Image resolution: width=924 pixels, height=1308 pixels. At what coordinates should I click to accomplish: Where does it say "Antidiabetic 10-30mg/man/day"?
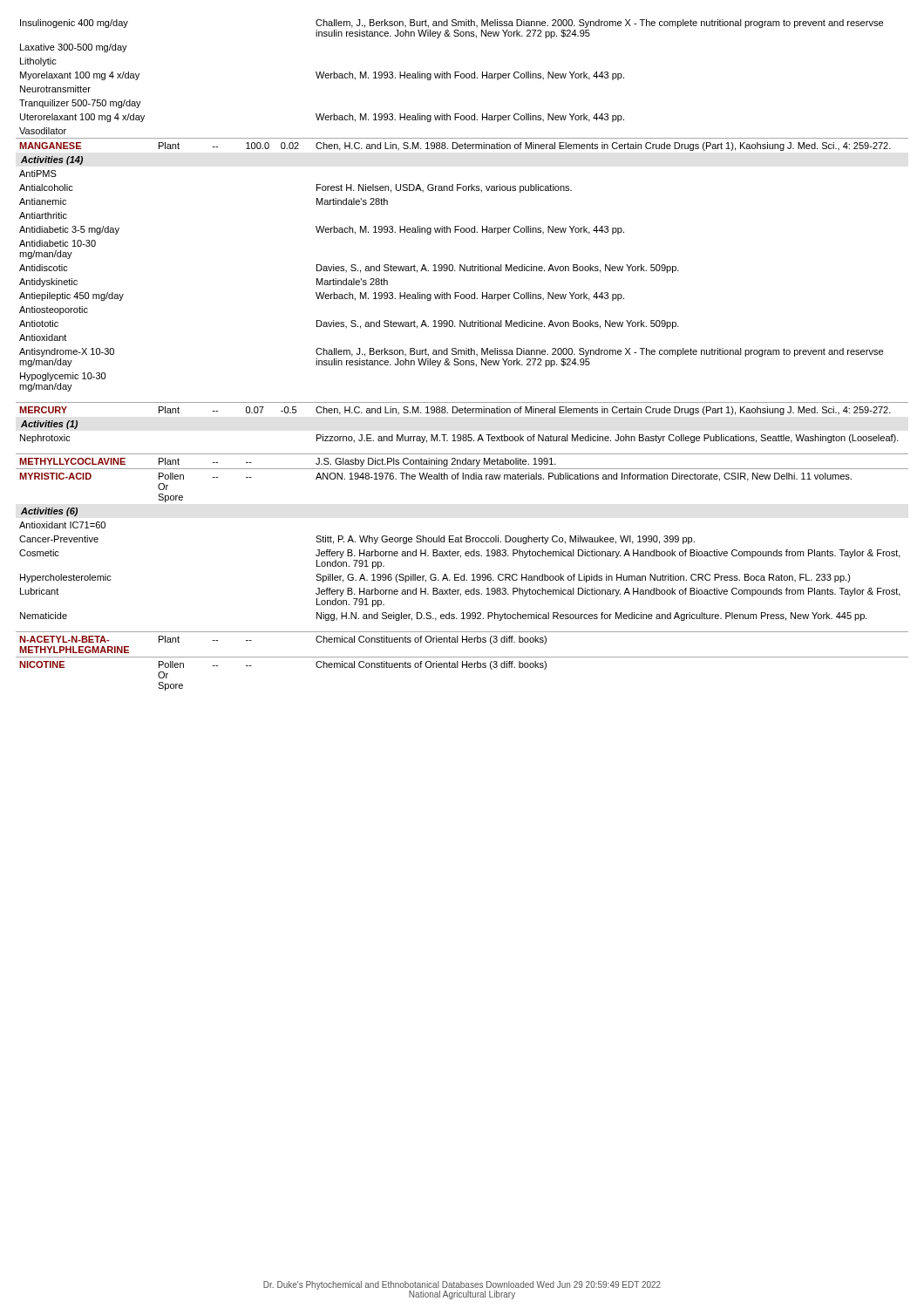[x=58, y=243]
